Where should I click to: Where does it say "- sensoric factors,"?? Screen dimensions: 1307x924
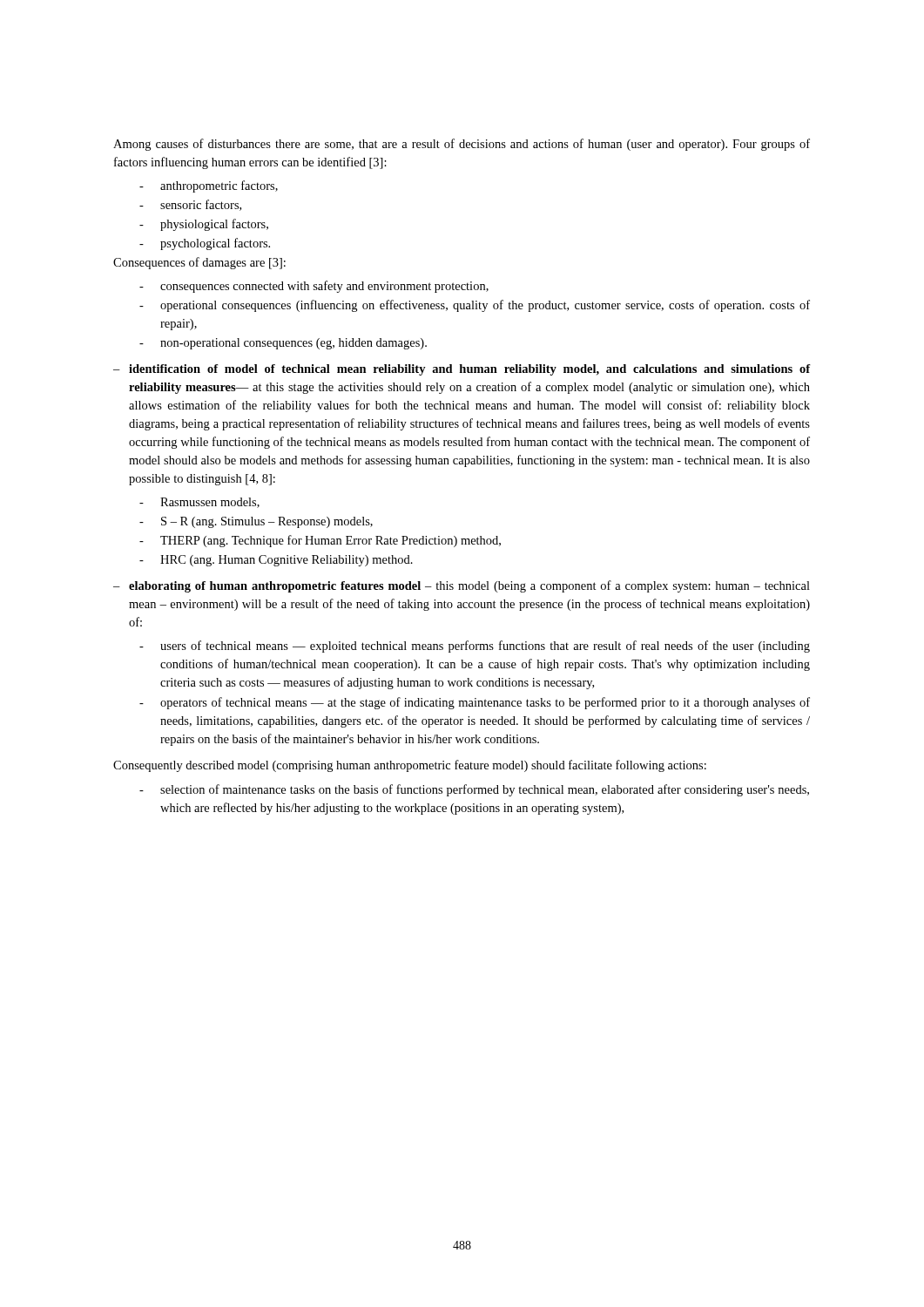click(190, 205)
